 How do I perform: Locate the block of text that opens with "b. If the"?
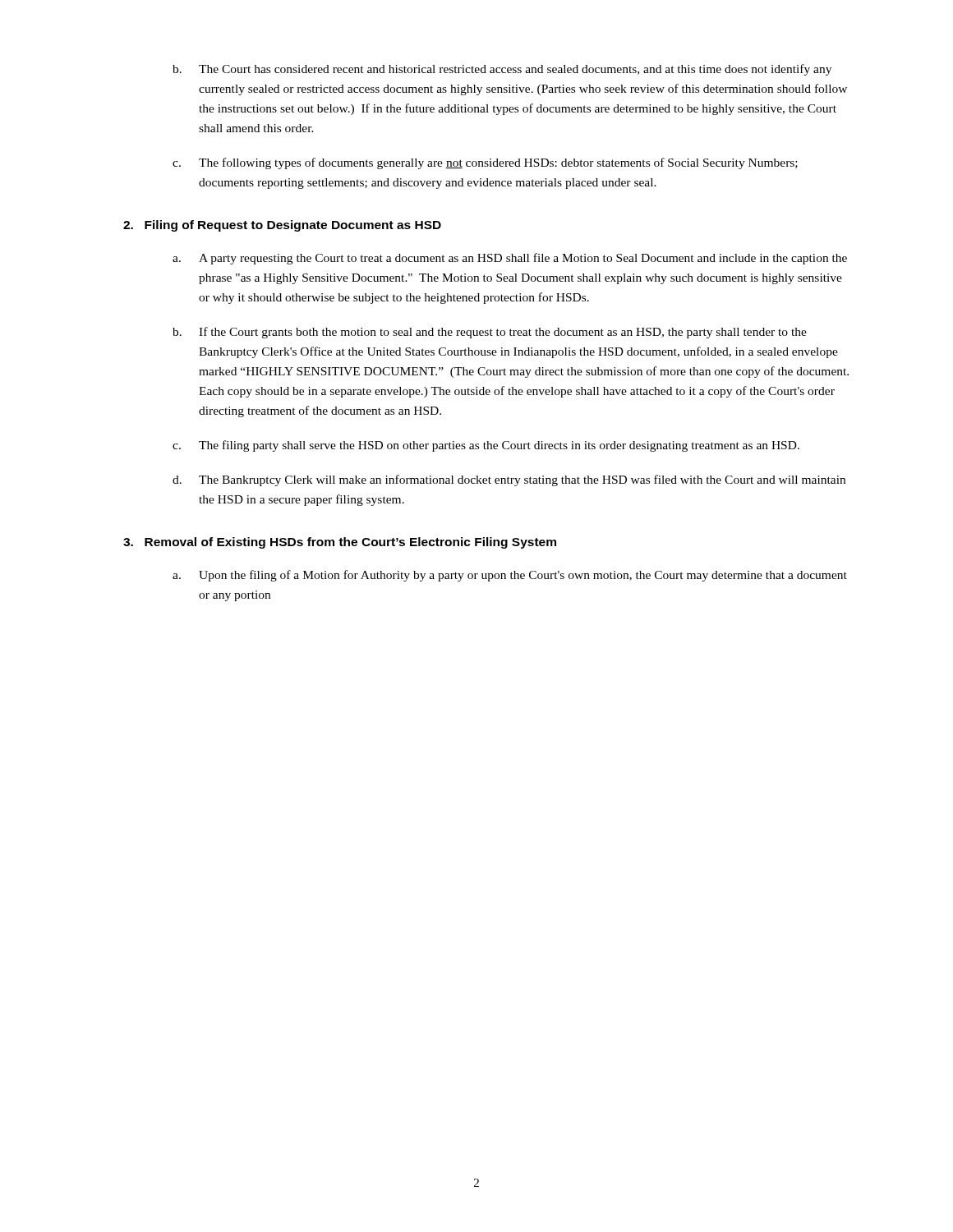click(513, 371)
